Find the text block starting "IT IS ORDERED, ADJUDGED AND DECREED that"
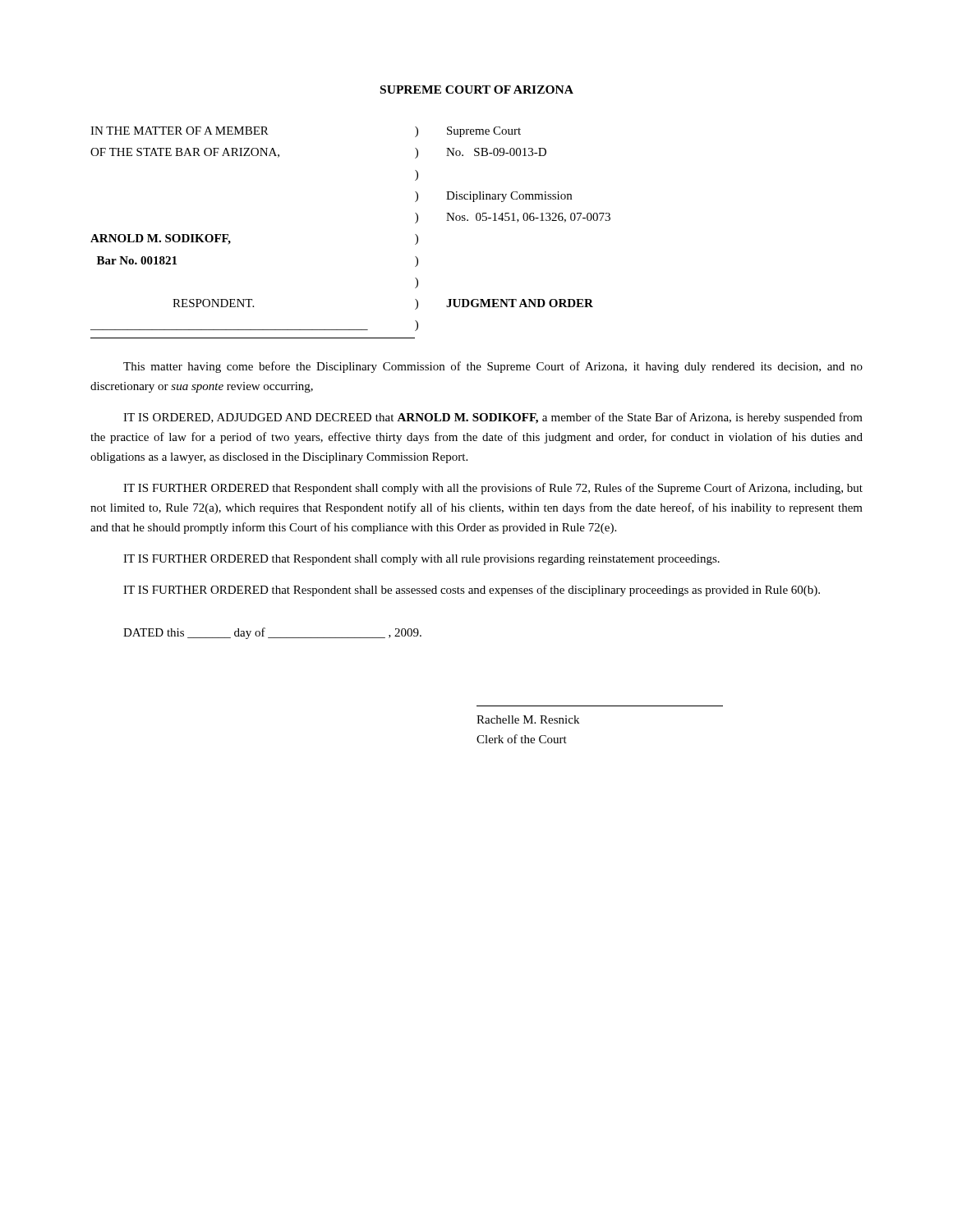 point(476,437)
